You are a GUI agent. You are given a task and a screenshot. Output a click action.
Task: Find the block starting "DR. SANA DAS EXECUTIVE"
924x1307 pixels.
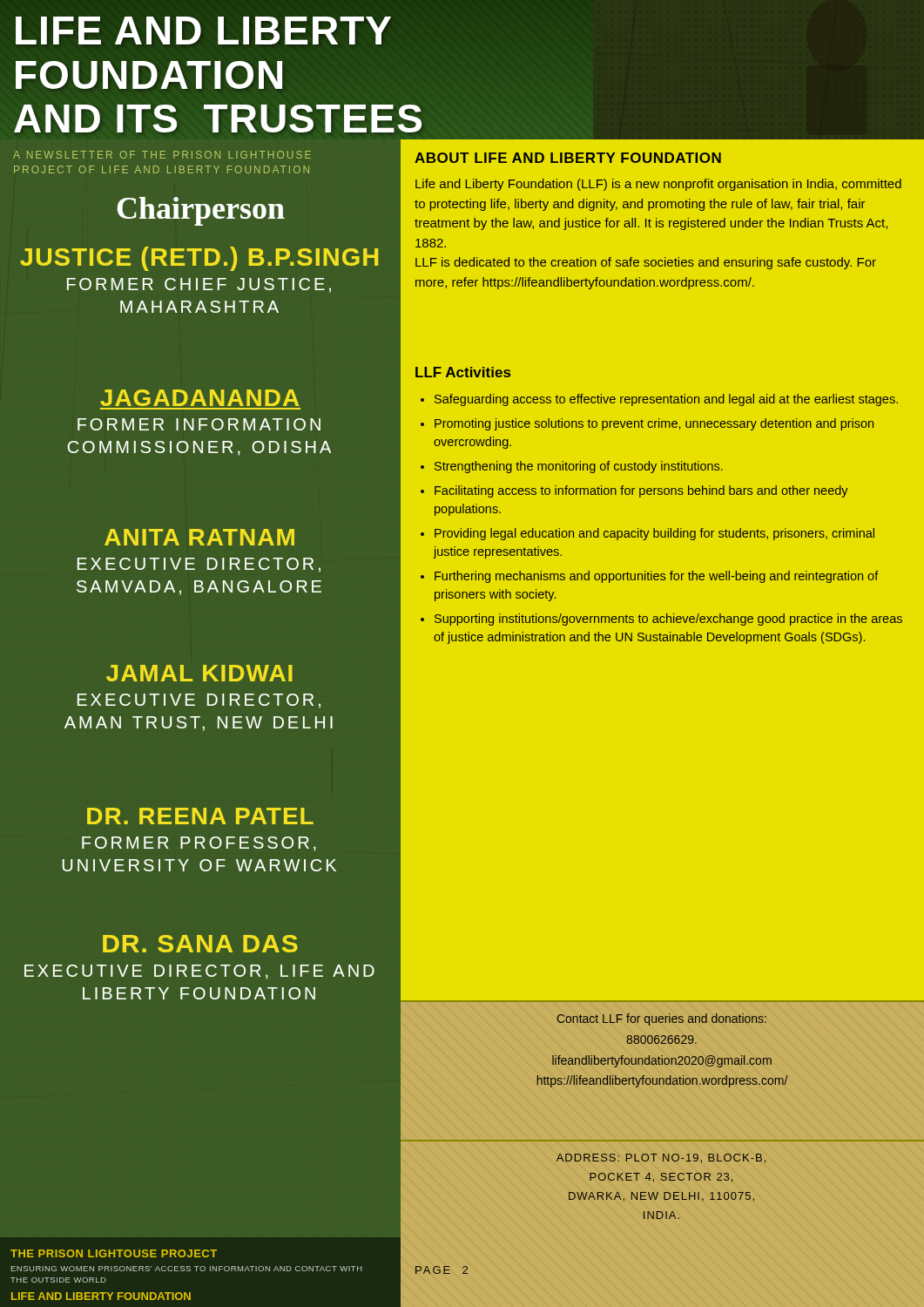[x=200, y=966]
